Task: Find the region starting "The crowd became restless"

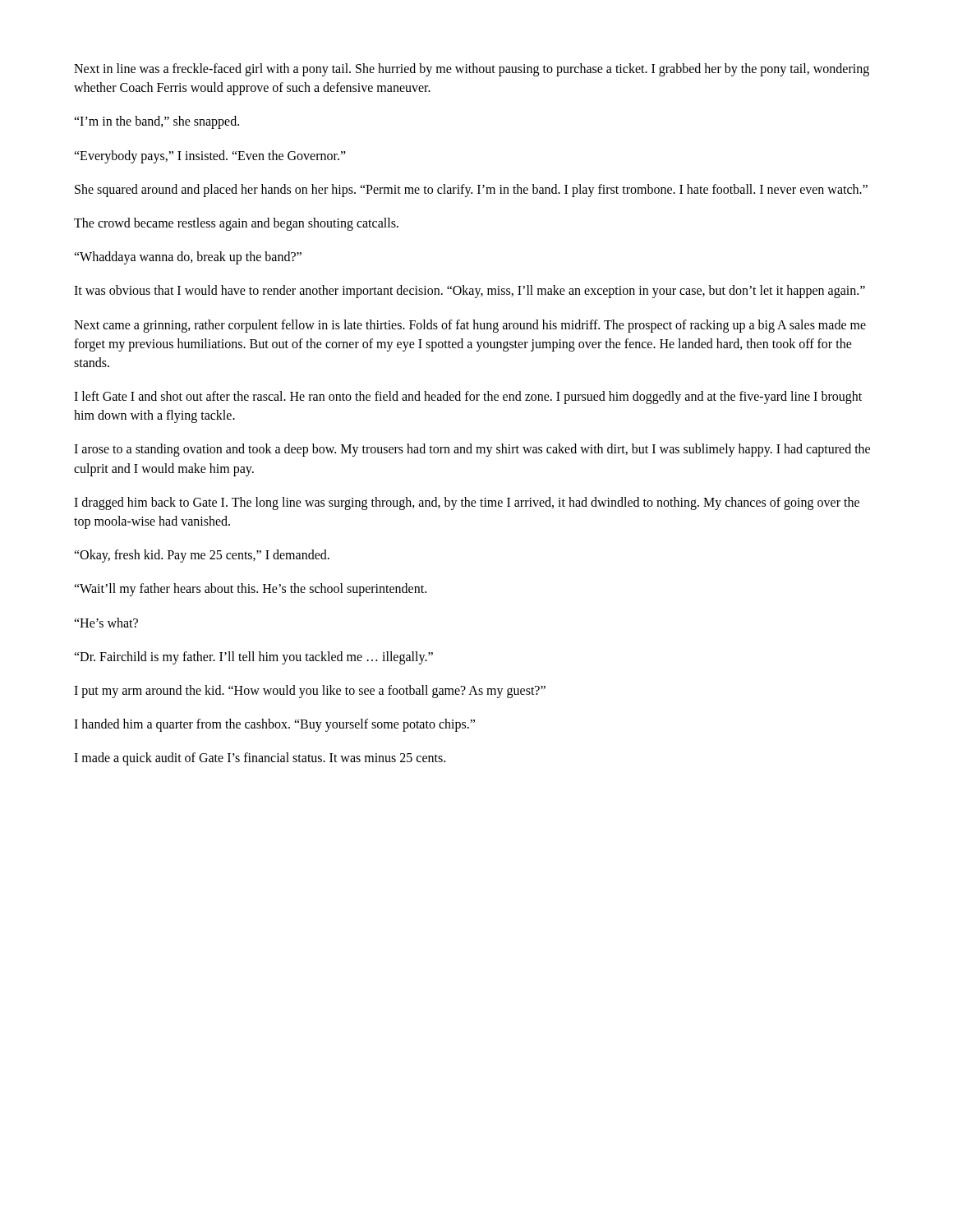Action: [237, 223]
